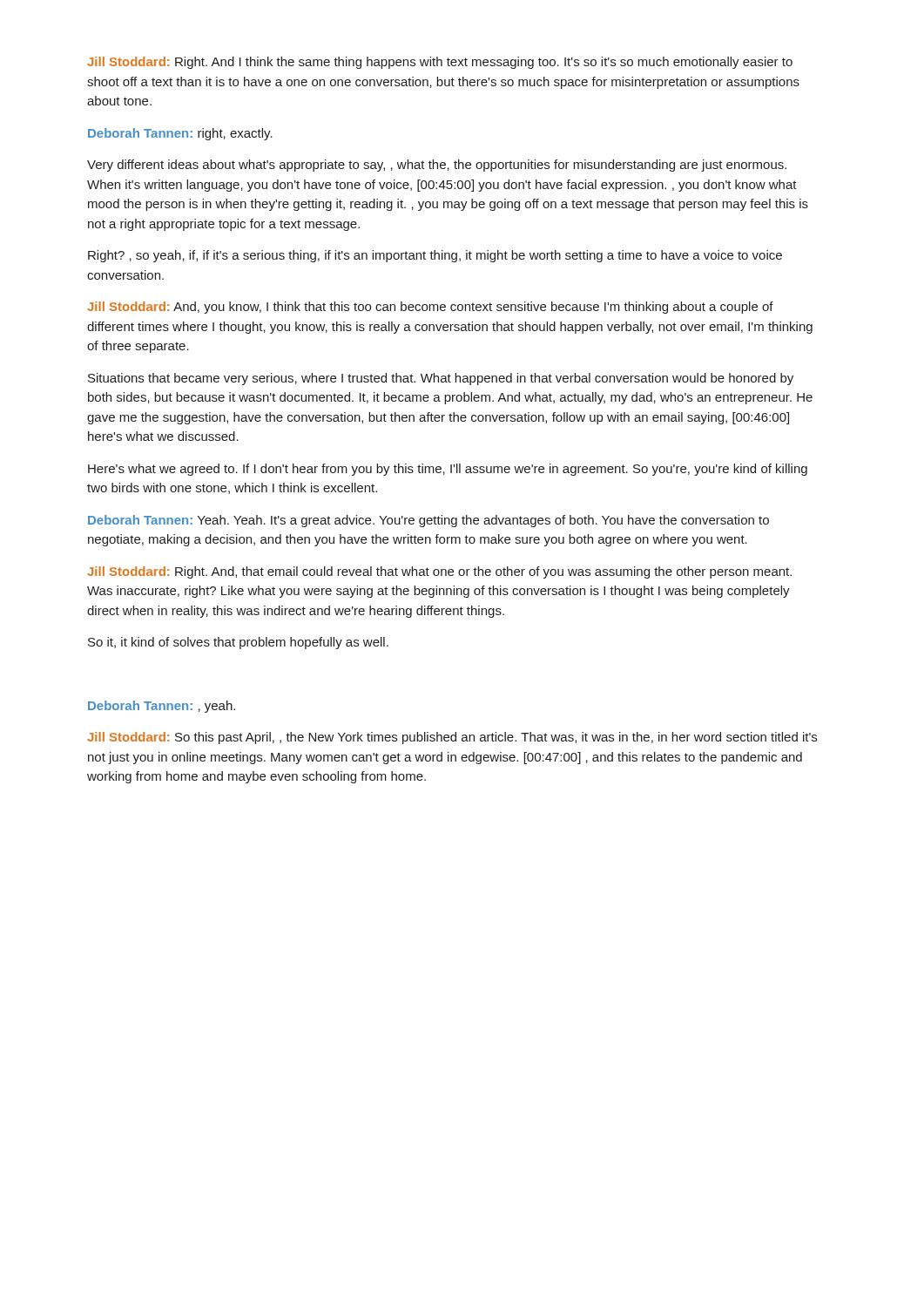The width and height of the screenshot is (924, 1307).
Task: Find the text block with the text "Jill Stoddard: And, you"
Action: pos(453,326)
